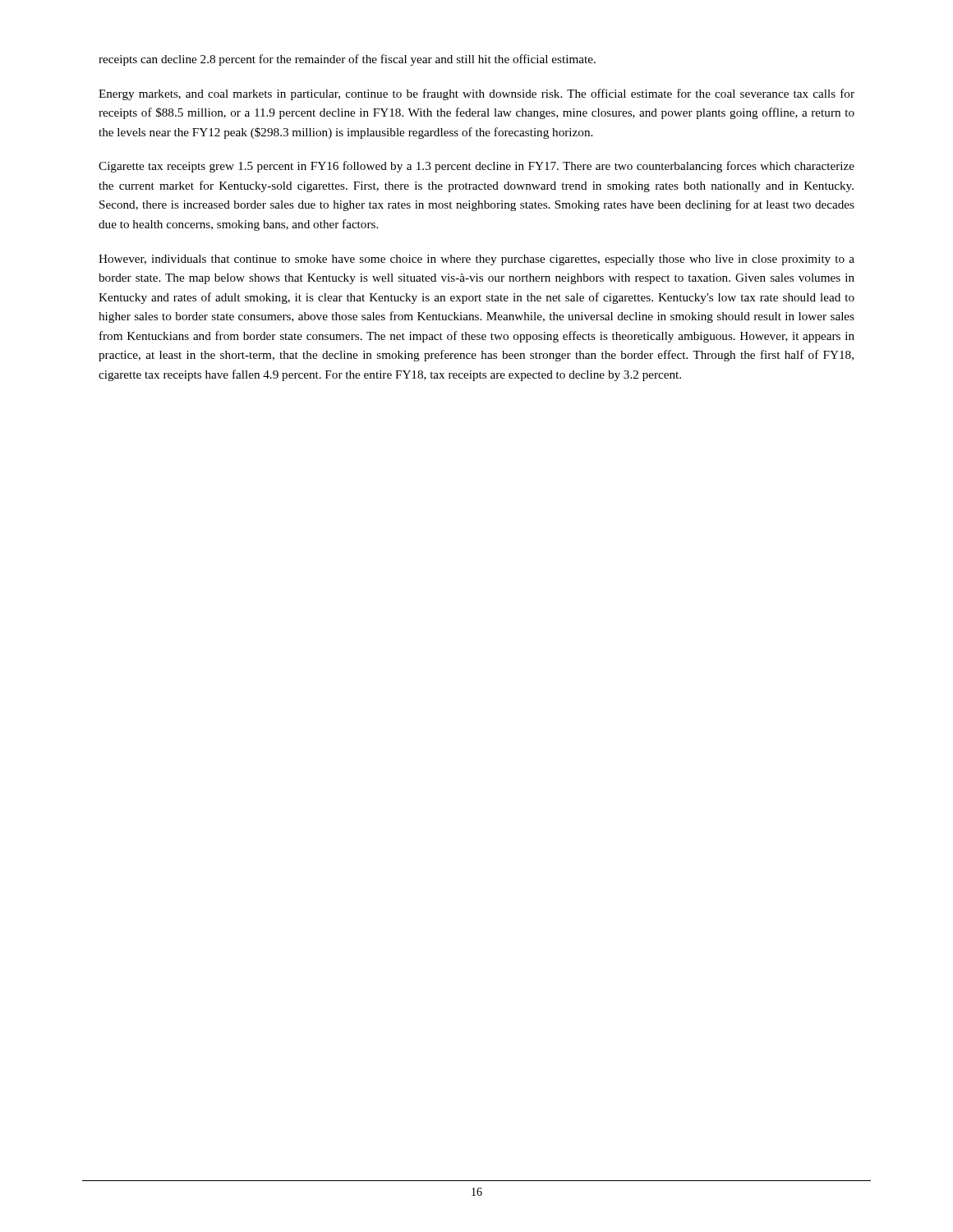Click on the text block that reads "Energy markets, and coal markets"
The width and height of the screenshot is (953, 1232).
pos(476,112)
